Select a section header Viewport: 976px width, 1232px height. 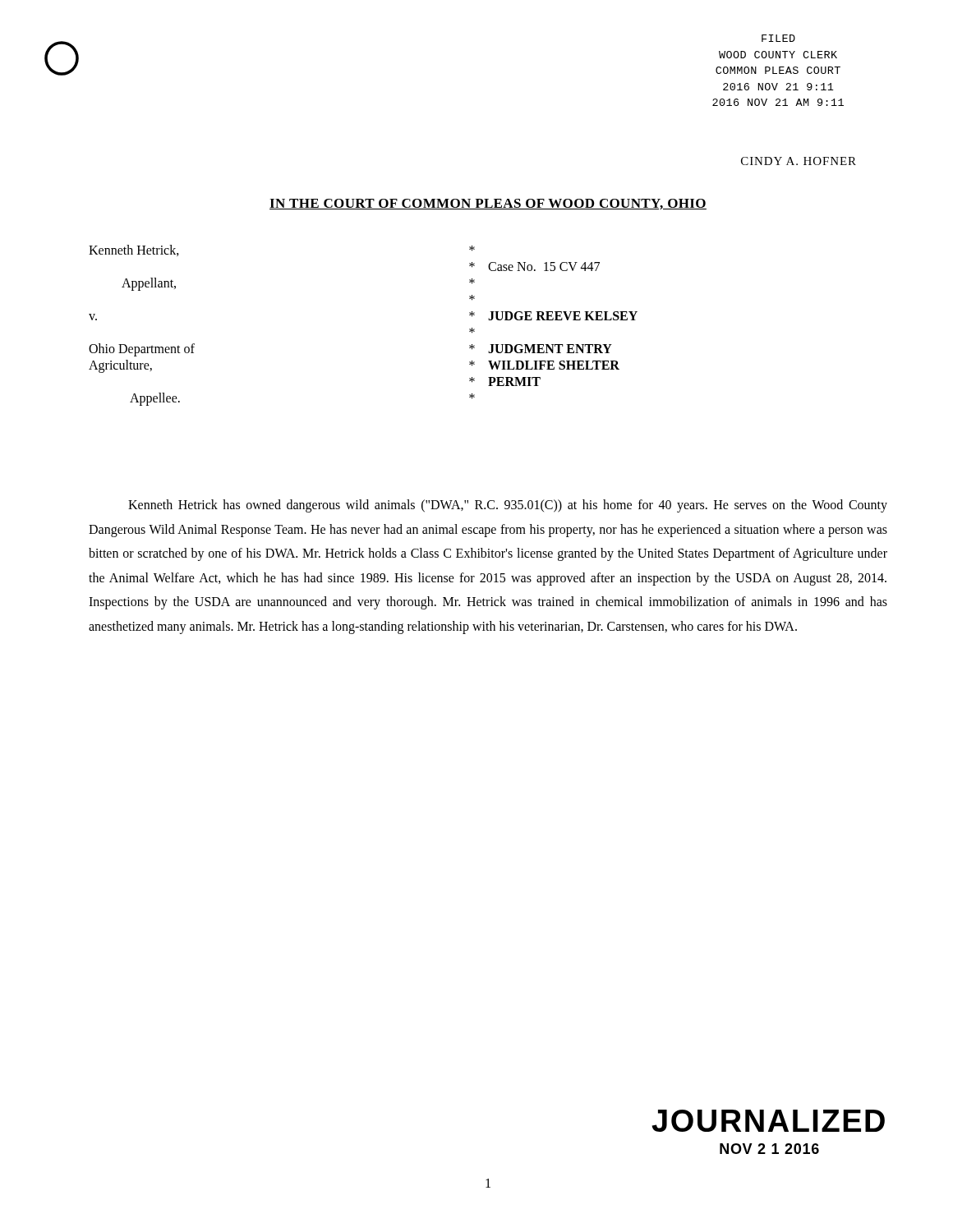(488, 203)
